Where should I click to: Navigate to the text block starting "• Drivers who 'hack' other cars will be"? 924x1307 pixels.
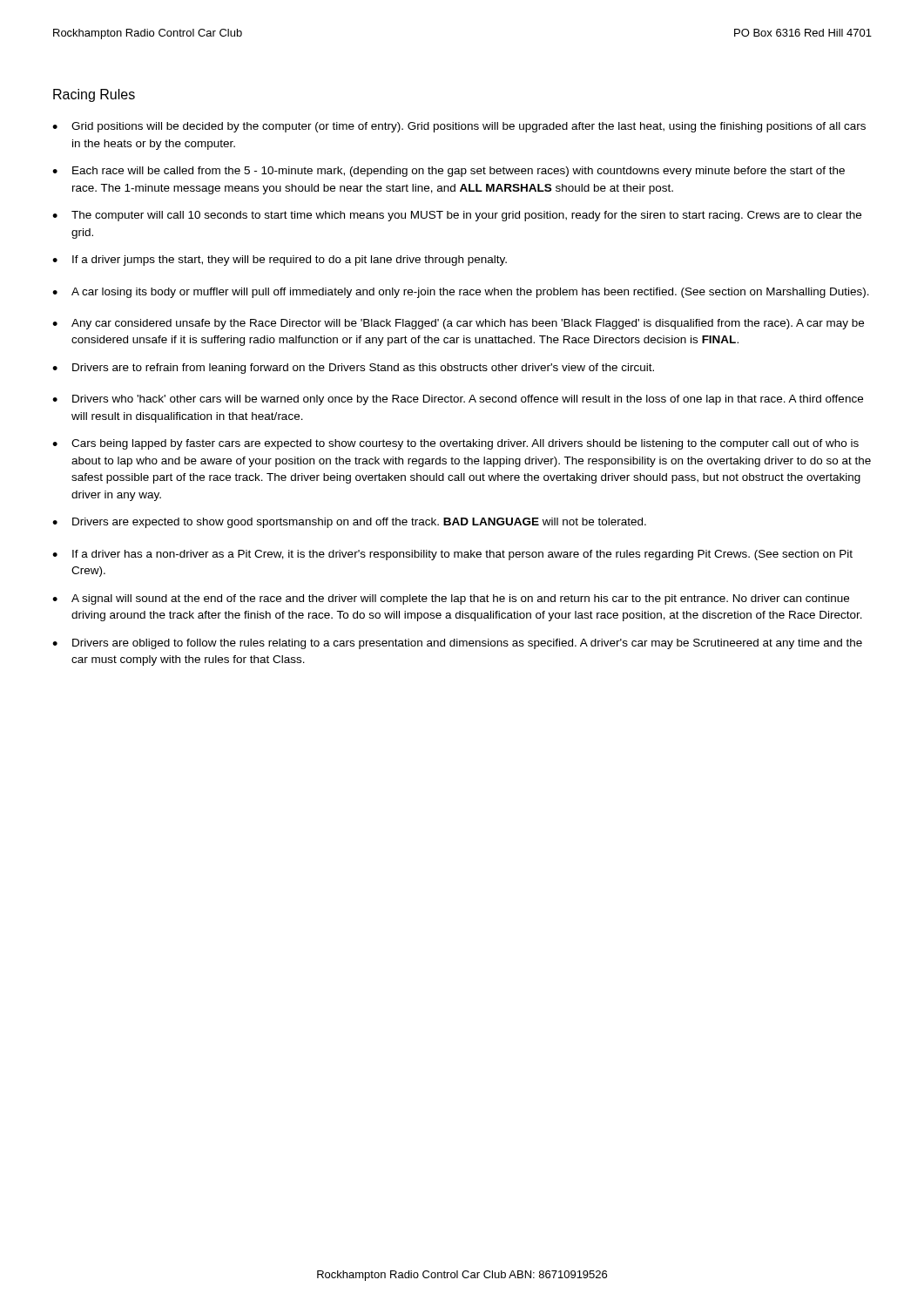462,407
